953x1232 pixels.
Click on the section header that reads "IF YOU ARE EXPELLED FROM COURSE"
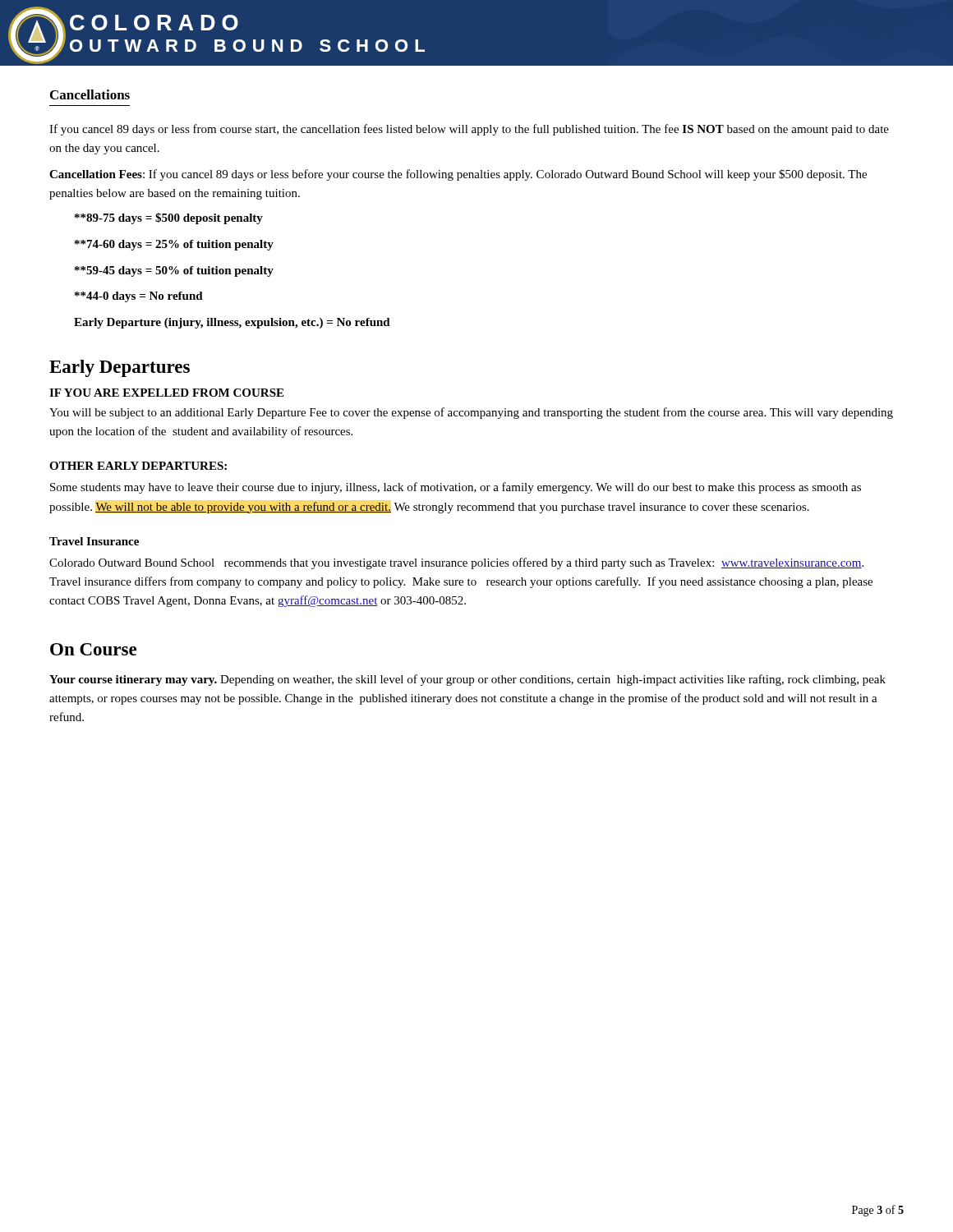[x=167, y=392]
